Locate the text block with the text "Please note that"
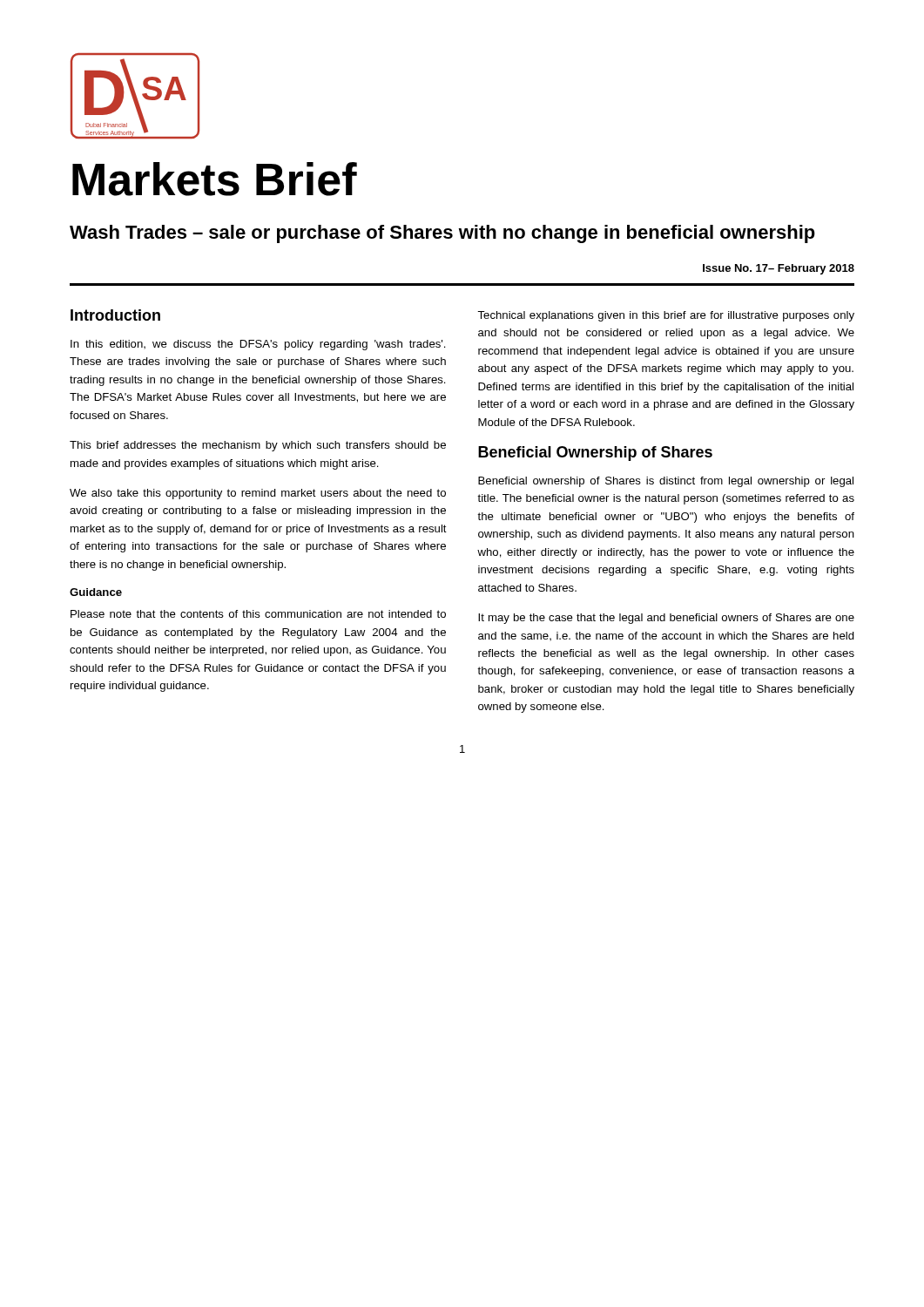This screenshot has height=1307, width=924. tap(258, 650)
